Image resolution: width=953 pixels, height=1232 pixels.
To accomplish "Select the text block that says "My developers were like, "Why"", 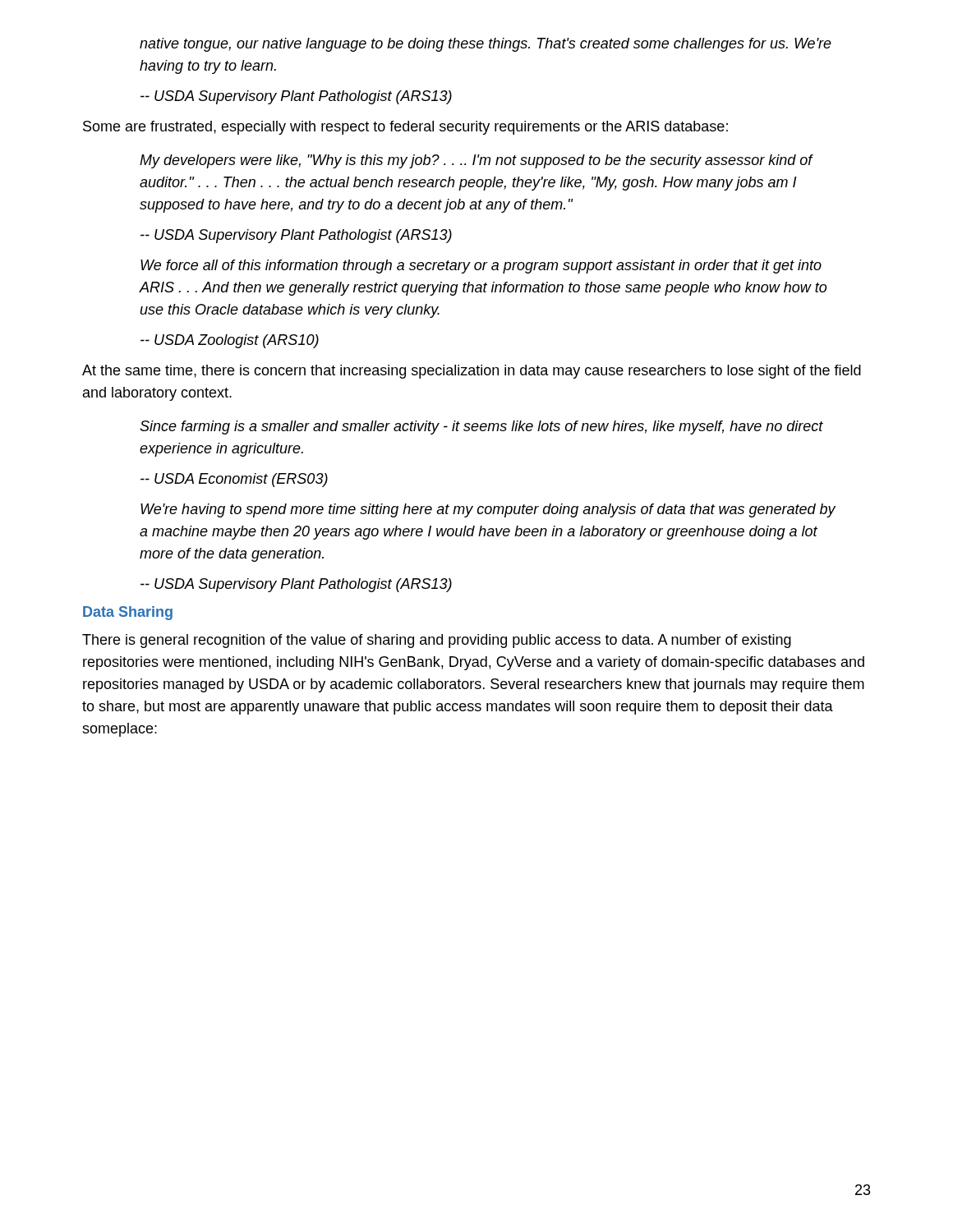I will pyautogui.click(x=493, y=183).
